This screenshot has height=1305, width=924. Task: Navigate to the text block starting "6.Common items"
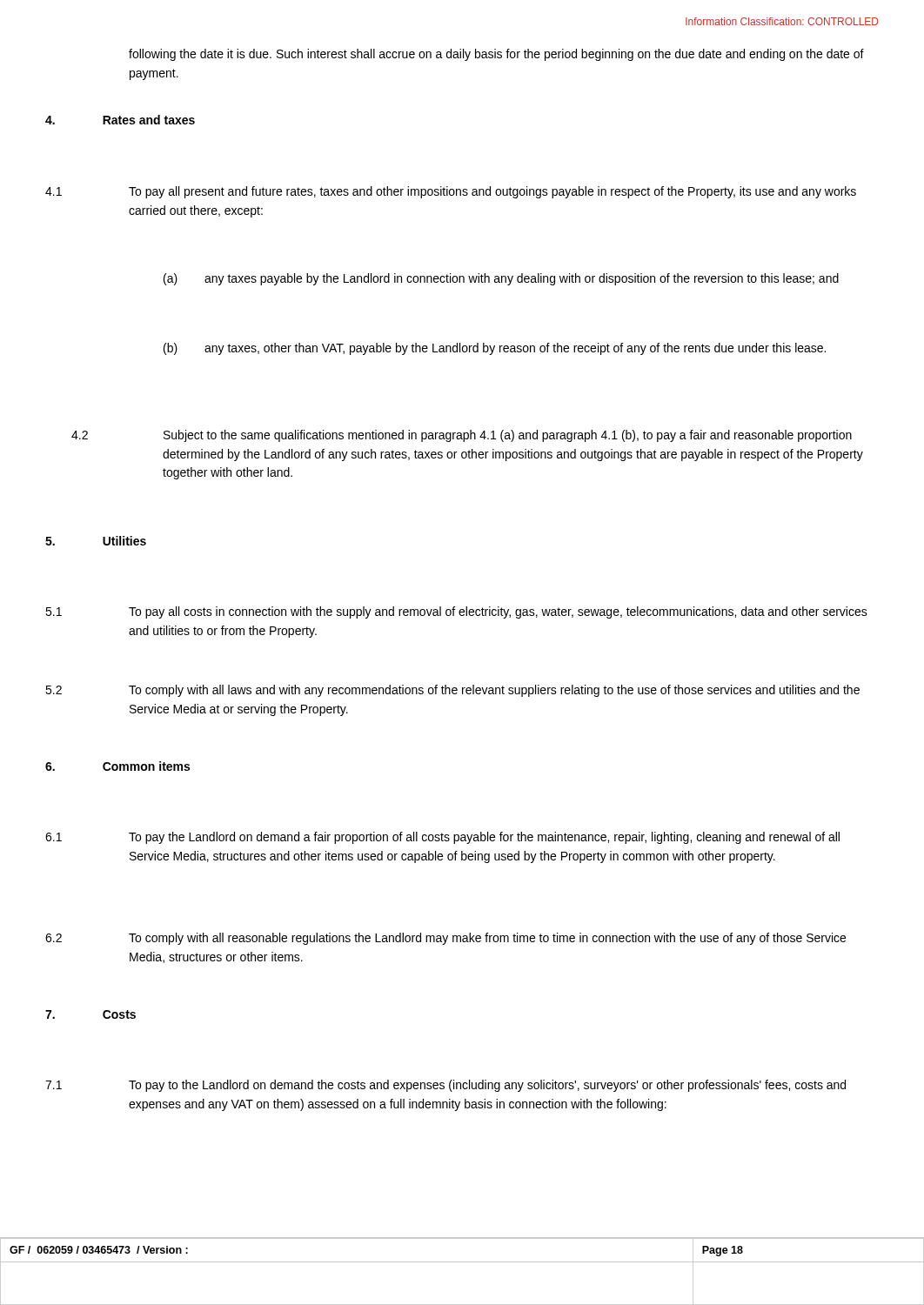118,766
